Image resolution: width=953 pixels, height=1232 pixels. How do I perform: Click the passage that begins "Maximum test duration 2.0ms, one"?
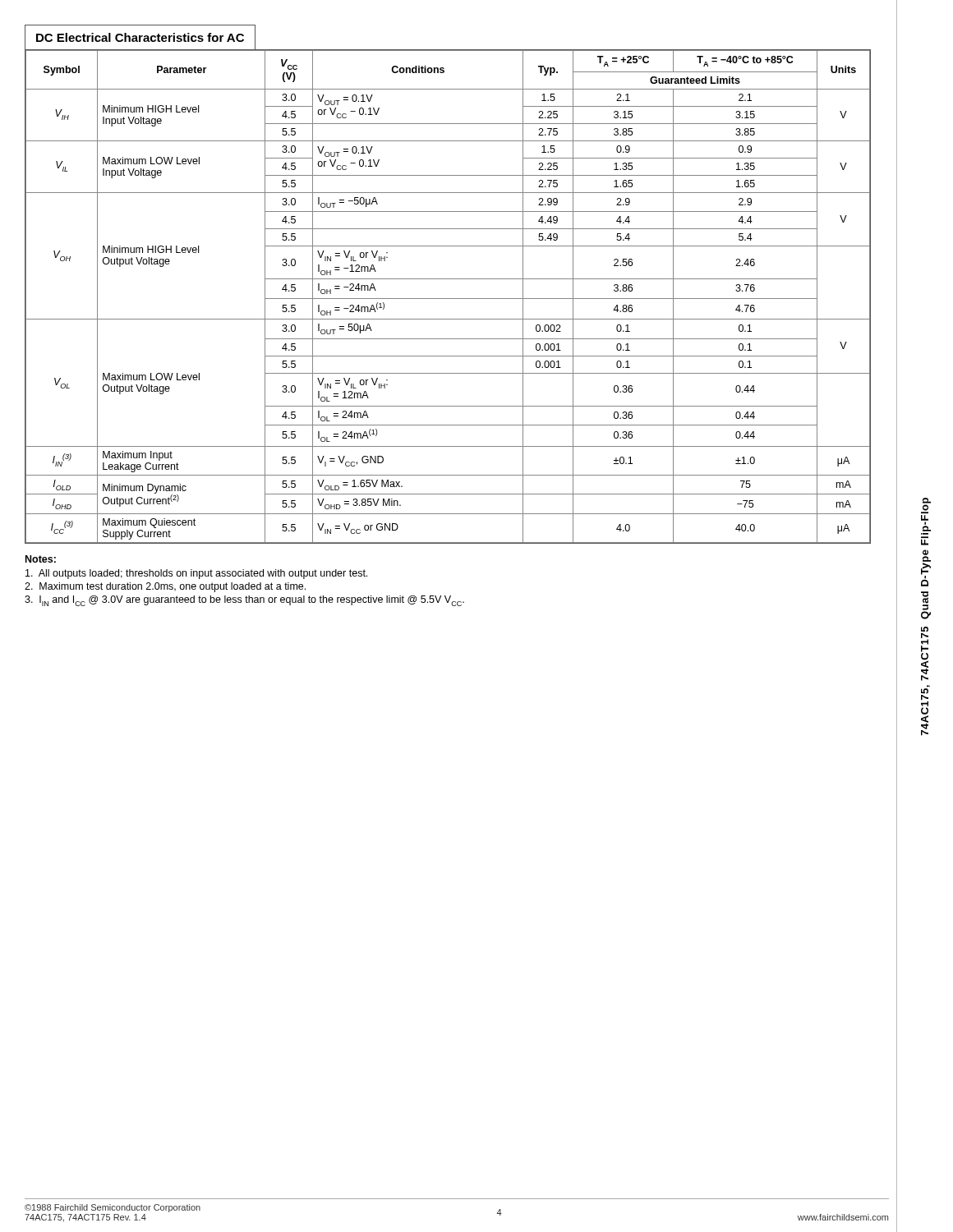166,586
